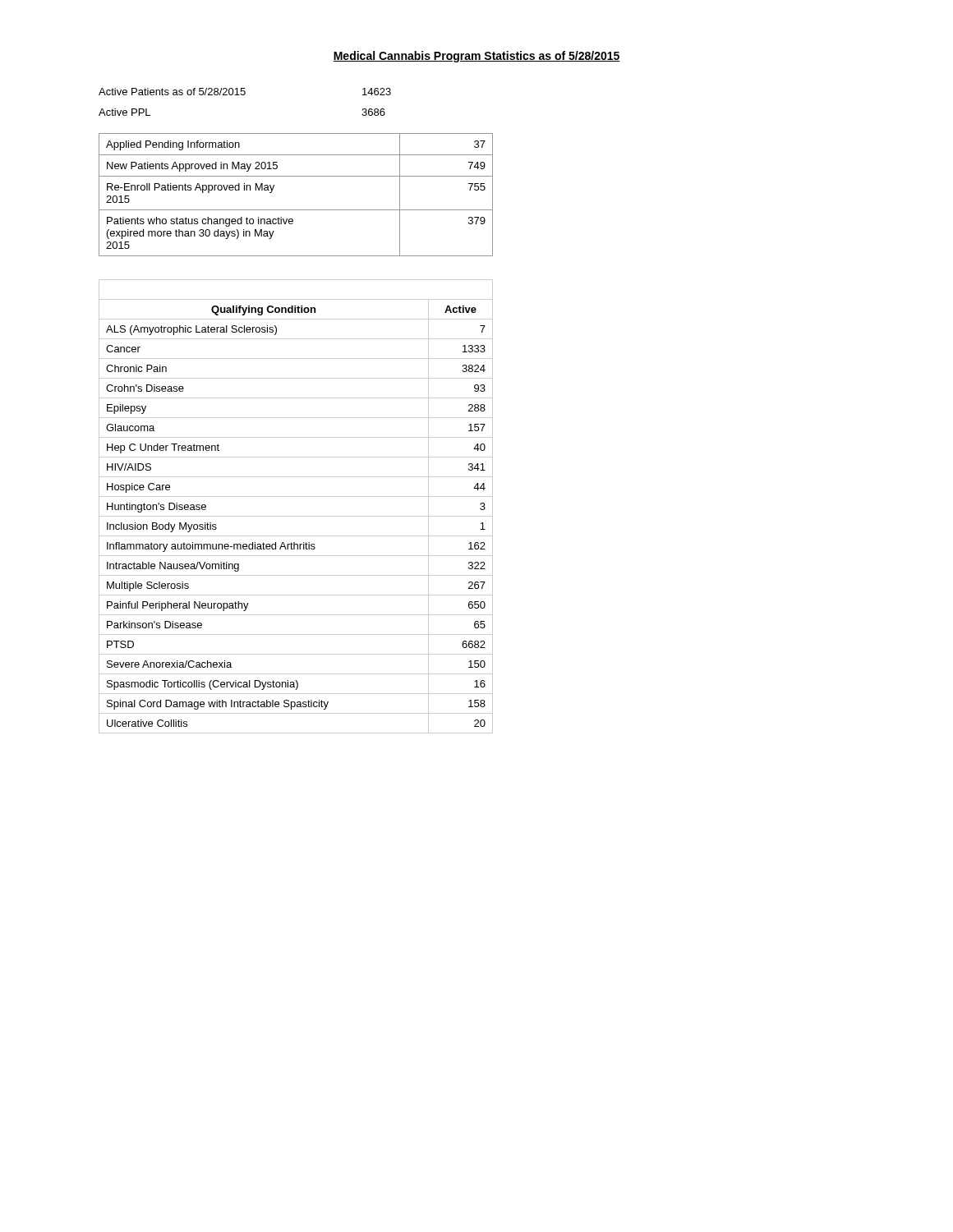Find the text containing "Active PPL 3686"
953x1232 pixels.
124,113
